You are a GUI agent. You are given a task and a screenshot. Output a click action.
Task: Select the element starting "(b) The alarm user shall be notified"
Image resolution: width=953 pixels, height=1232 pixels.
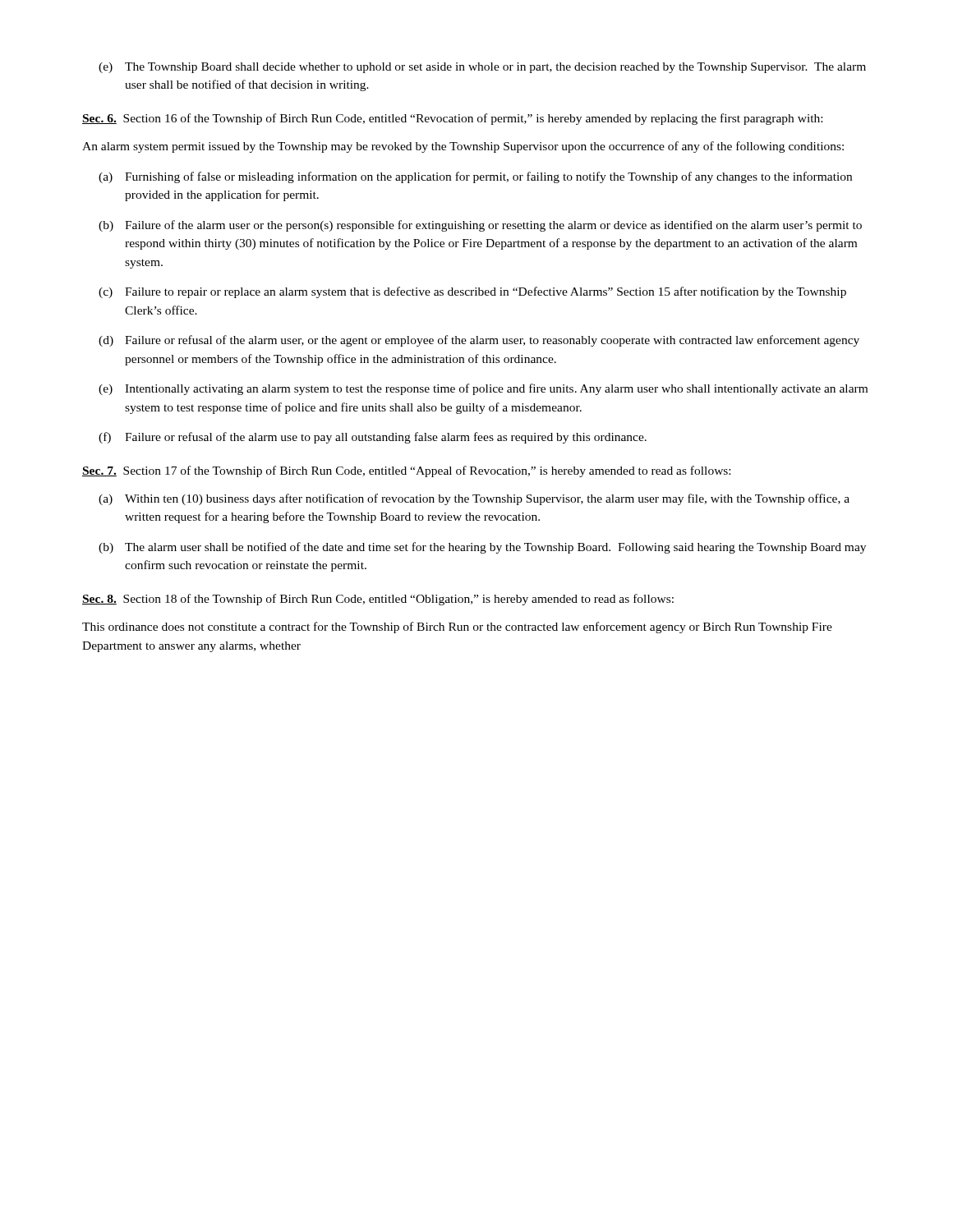tap(485, 556)
